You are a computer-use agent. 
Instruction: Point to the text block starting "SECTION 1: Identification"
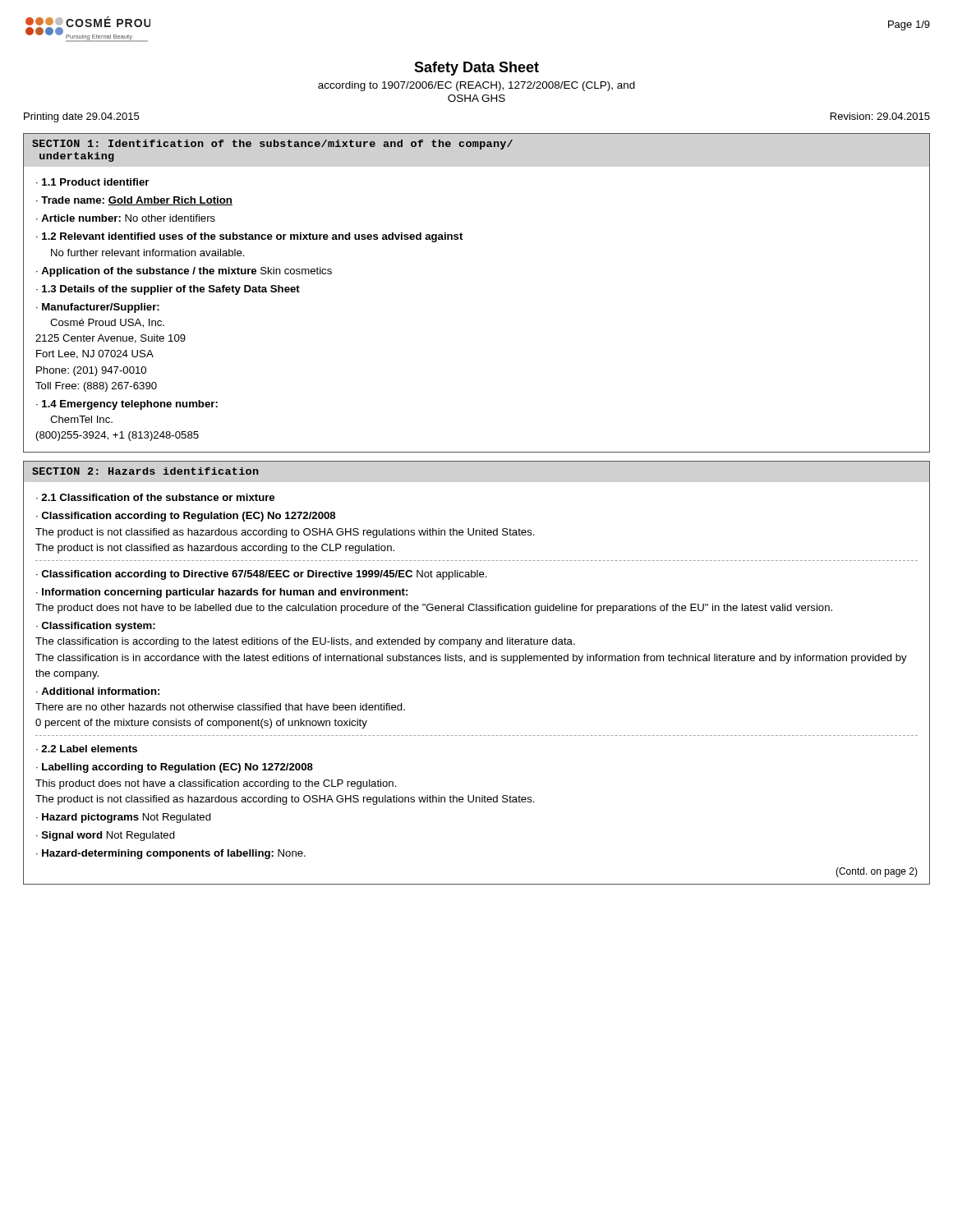point(273,150)
